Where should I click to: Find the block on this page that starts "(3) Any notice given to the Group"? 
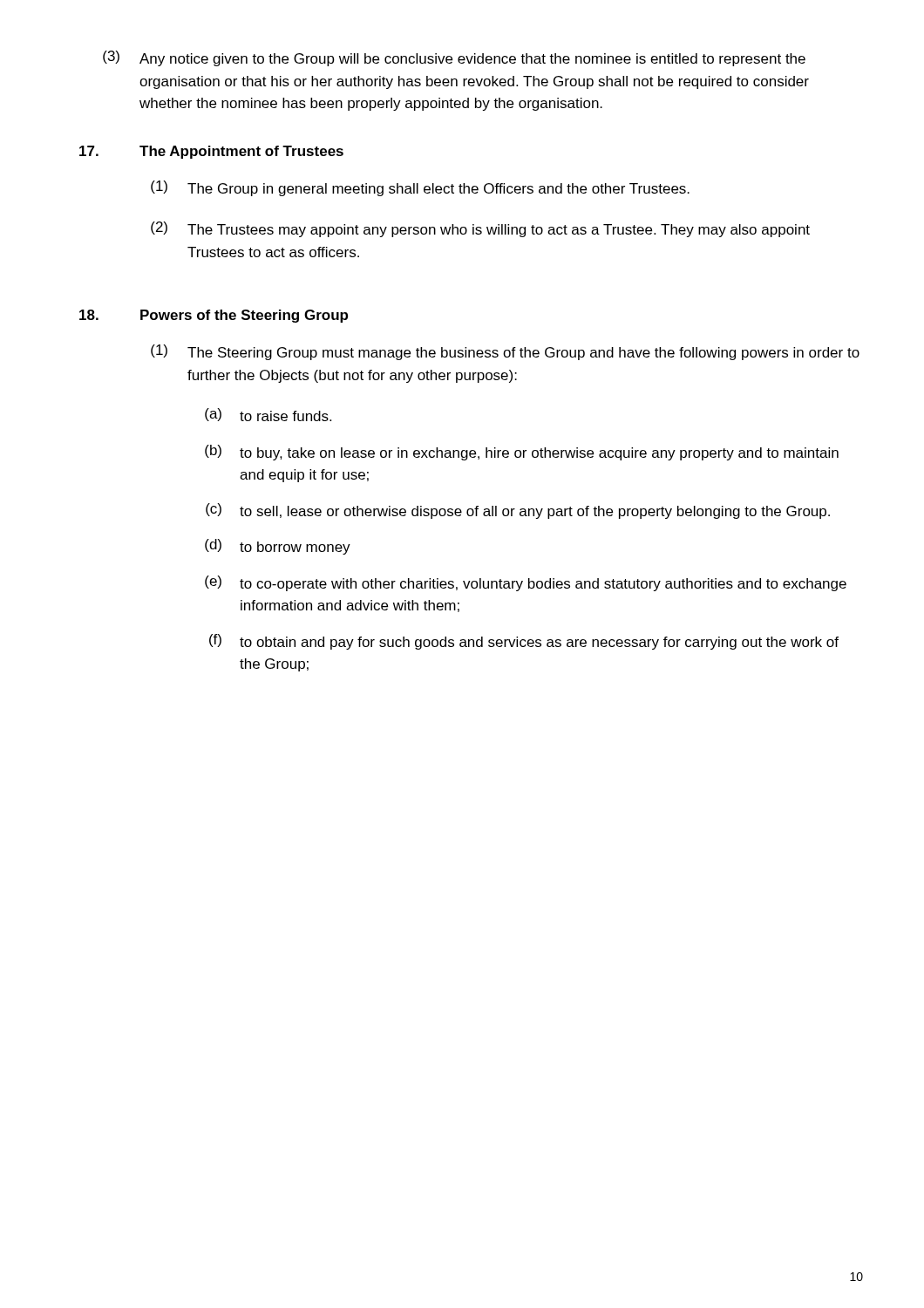(471, 81)
